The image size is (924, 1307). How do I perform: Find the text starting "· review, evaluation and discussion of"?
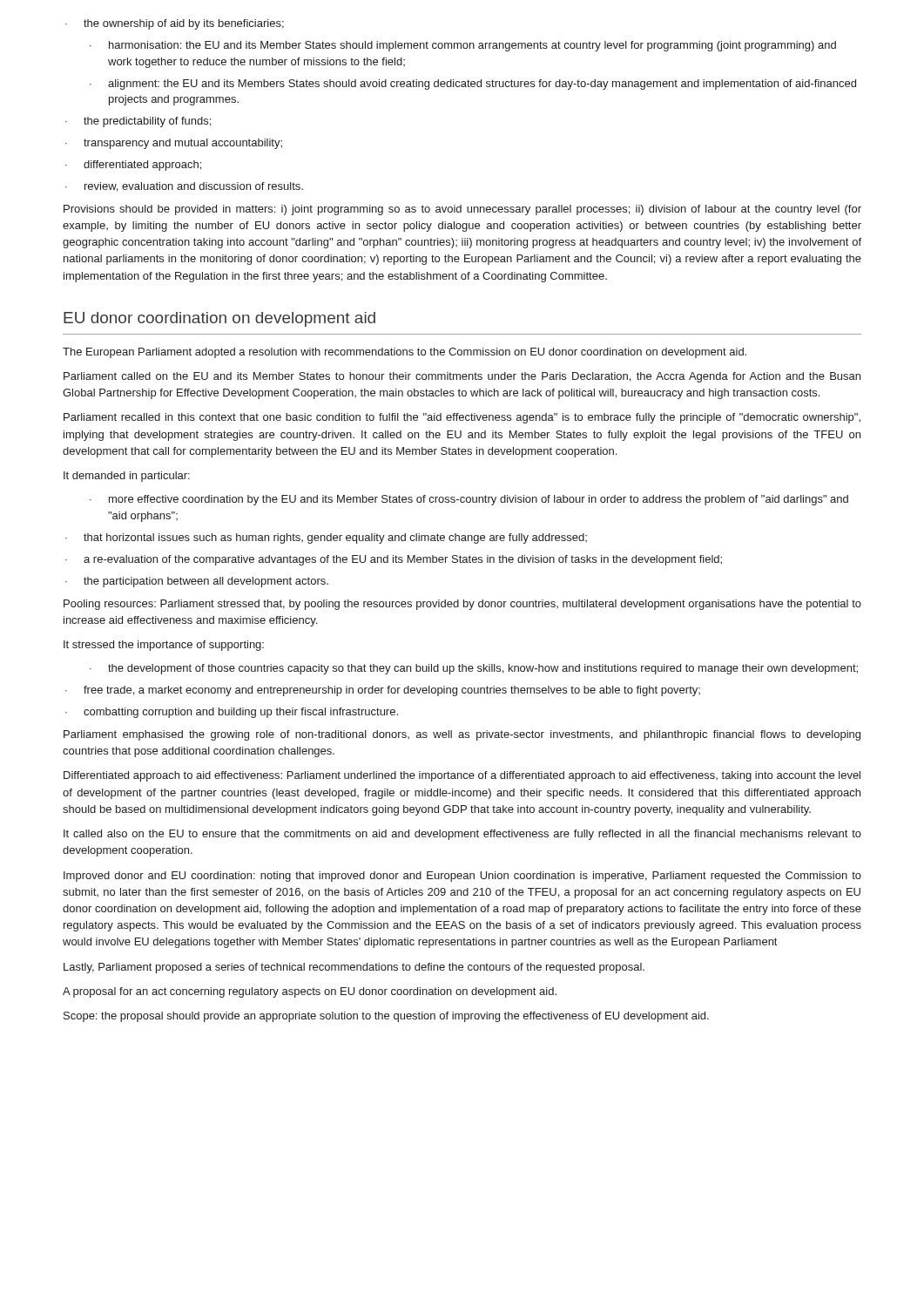tap(184, 187)
